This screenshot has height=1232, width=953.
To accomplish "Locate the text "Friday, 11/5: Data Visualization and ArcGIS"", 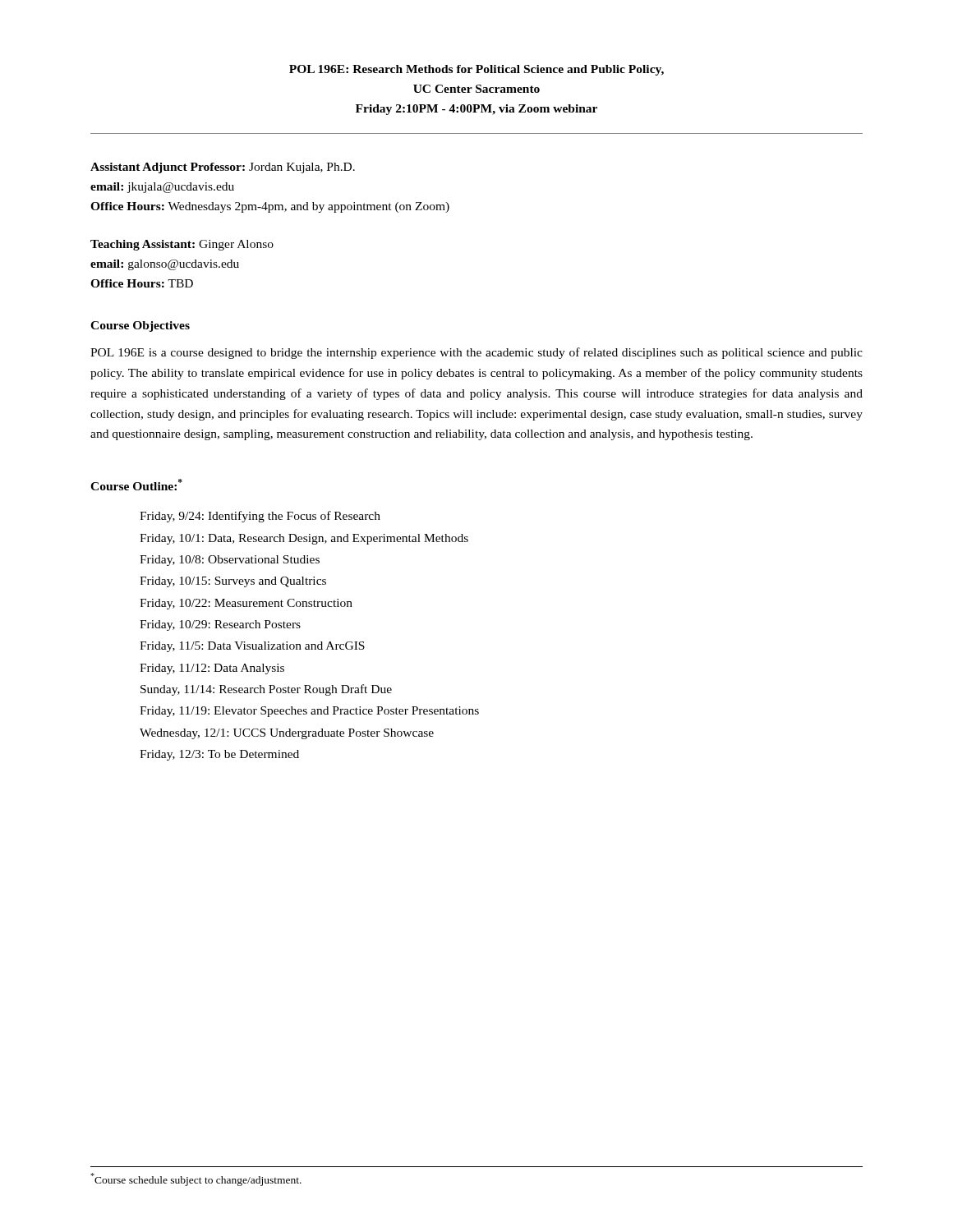I will pos(252,645).
